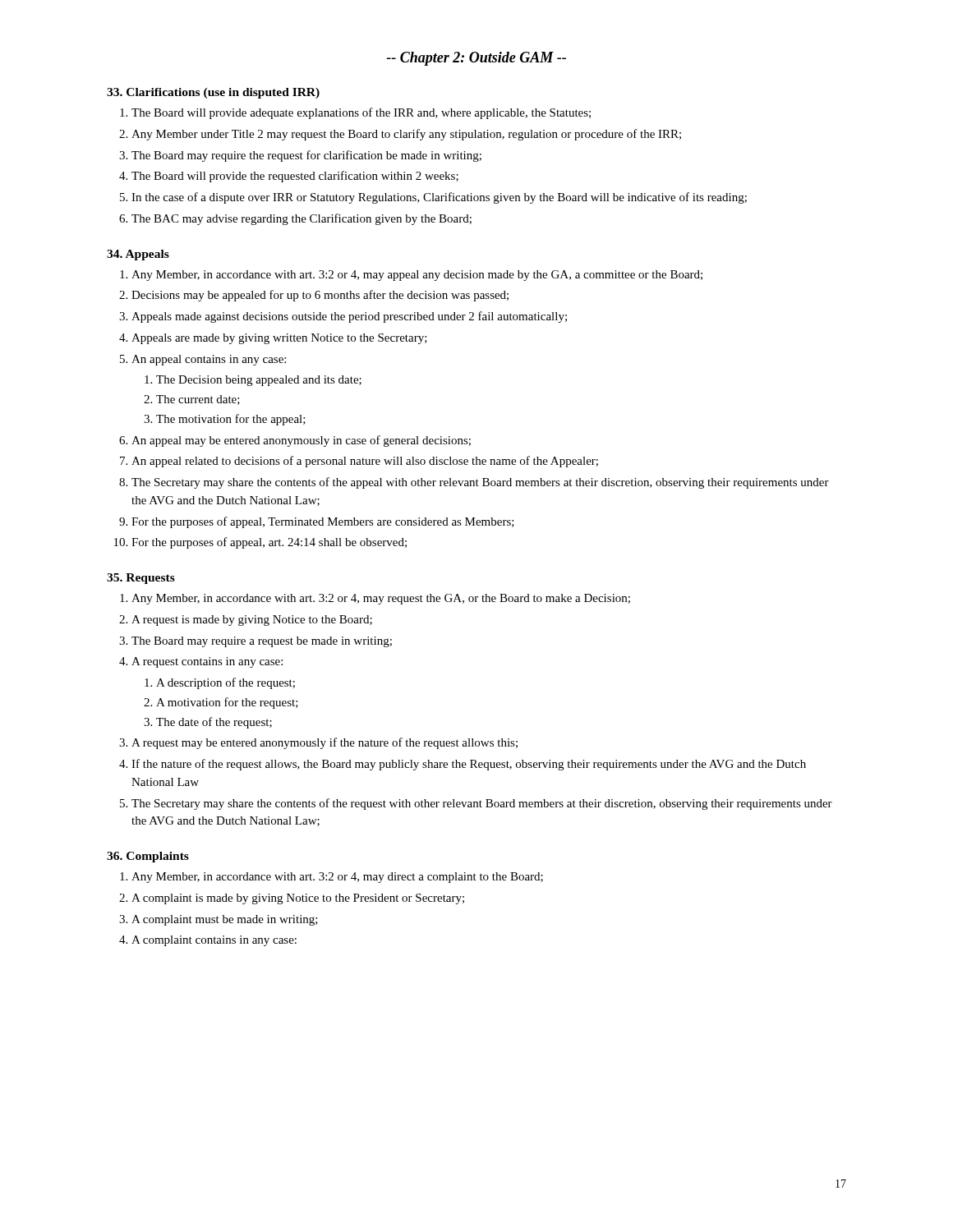The height and width of the screenshot is (1232, 953).
Task: Click on the block starting "Decisions may be appealed for"
Action: click(320, 295)
